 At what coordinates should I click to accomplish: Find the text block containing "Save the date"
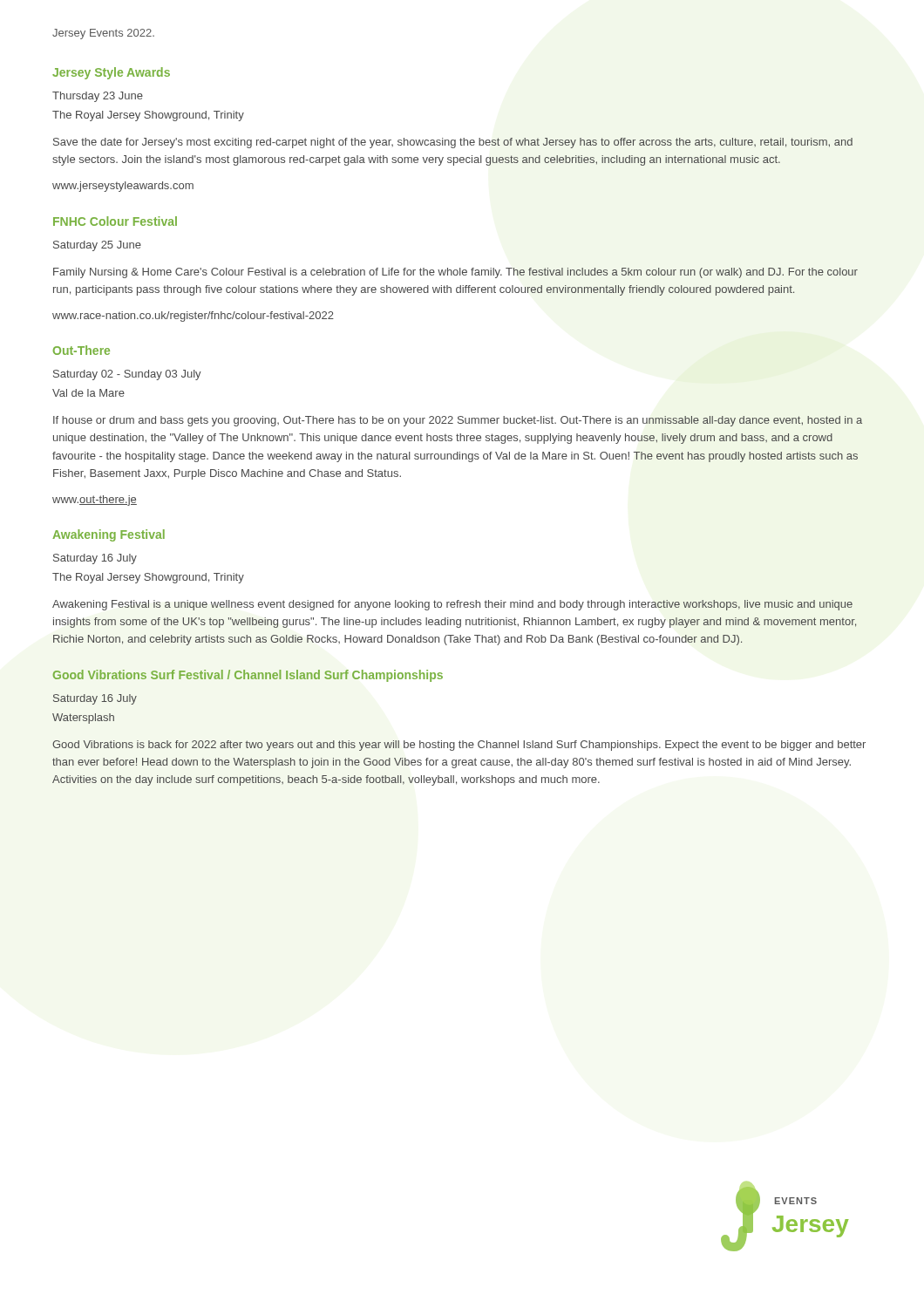point(453,151)
